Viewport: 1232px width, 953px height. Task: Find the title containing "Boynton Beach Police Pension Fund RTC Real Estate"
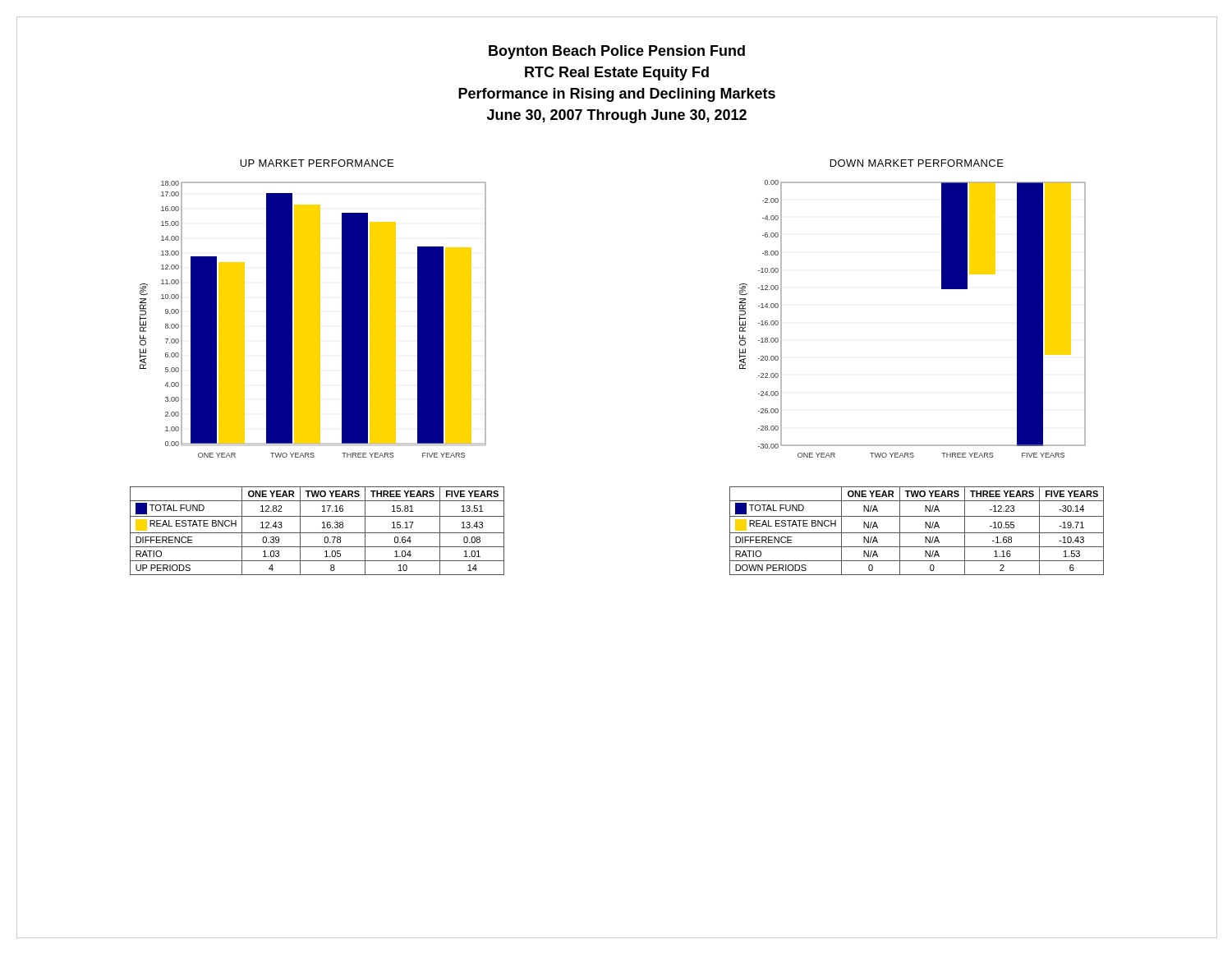coord(617,83)
